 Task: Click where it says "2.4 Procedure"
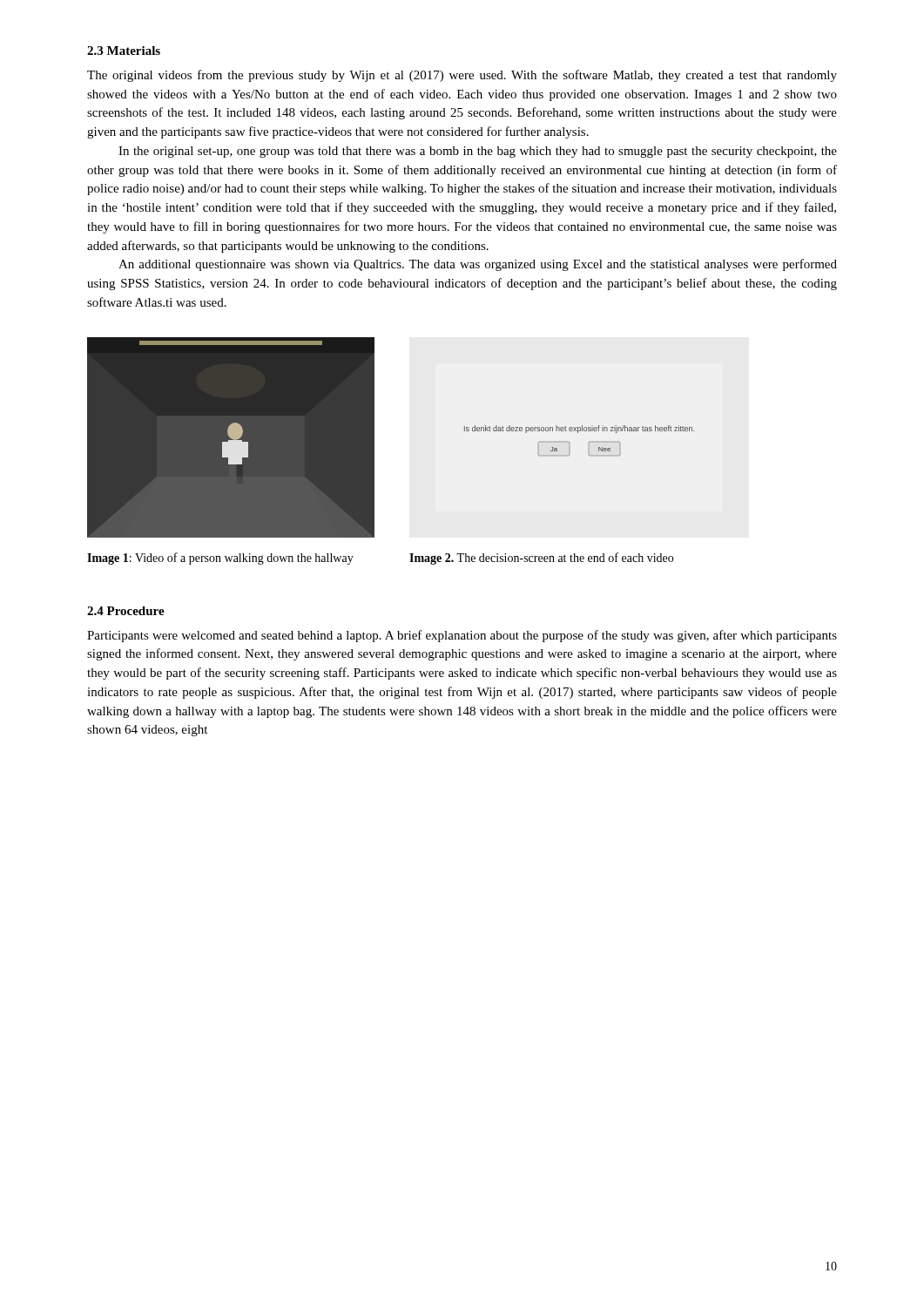pyautogui.click(x=126, y=611)
